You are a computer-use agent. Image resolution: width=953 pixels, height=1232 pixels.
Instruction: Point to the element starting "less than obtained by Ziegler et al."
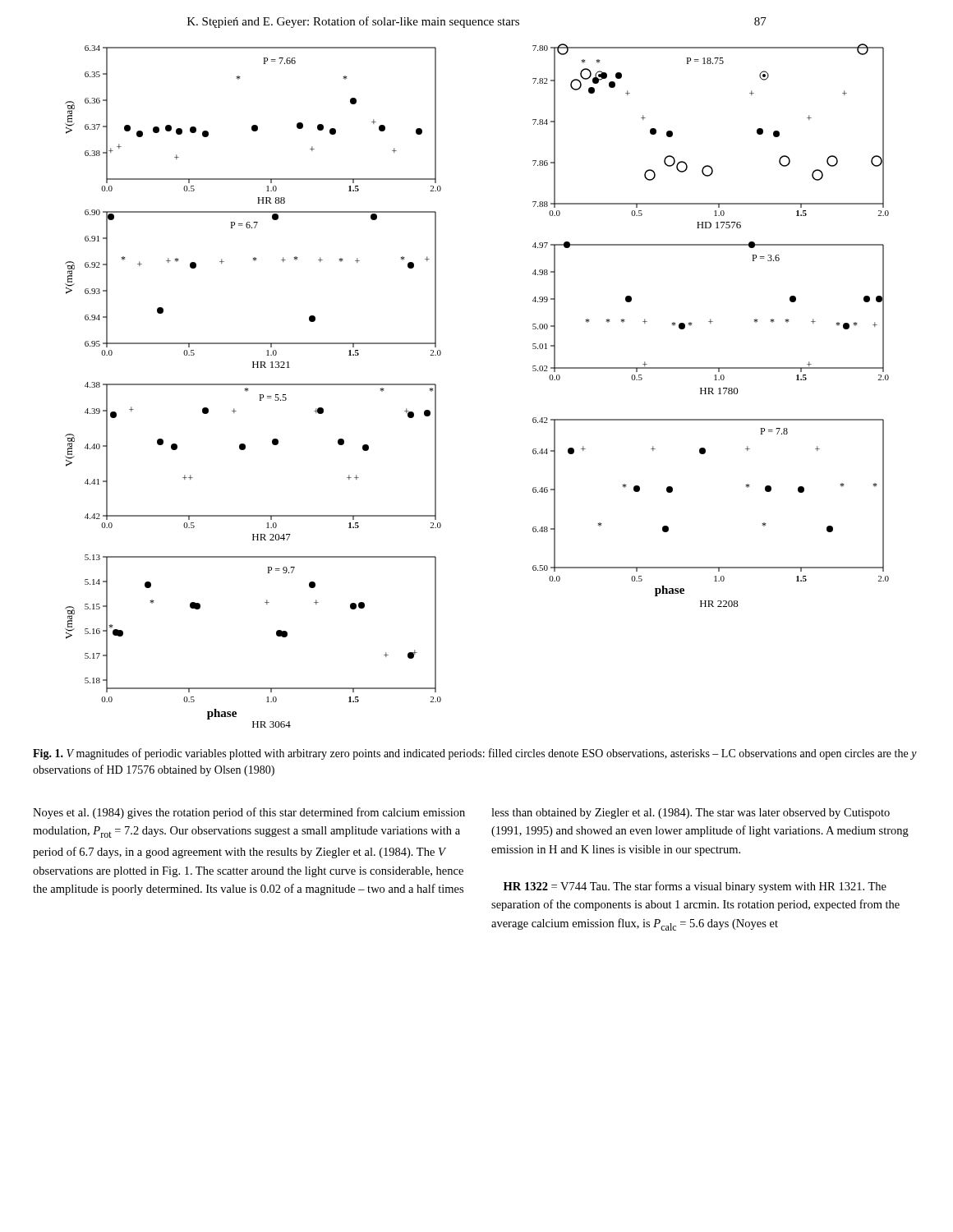click(x=691, y=814)
